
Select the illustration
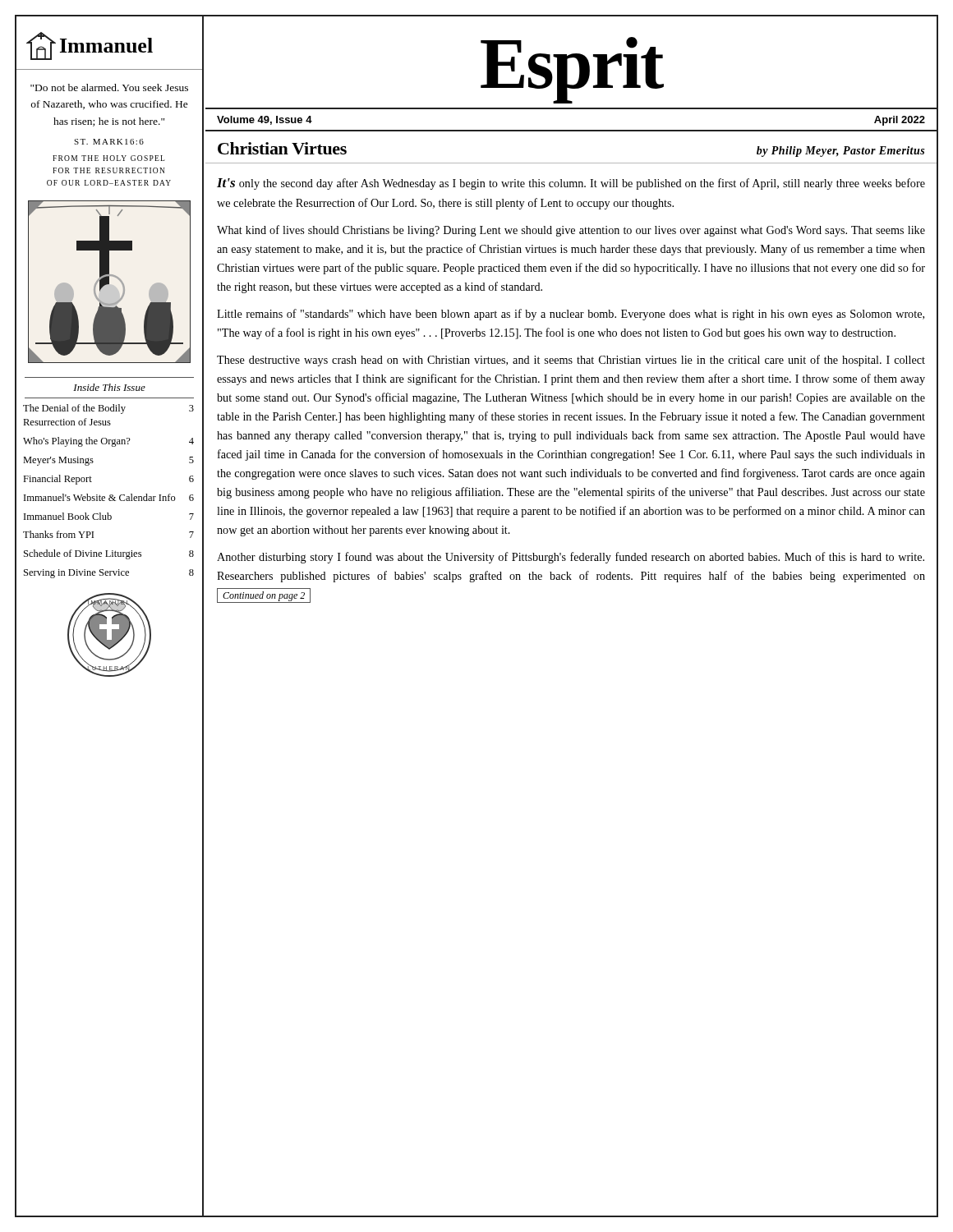(109, 284)
